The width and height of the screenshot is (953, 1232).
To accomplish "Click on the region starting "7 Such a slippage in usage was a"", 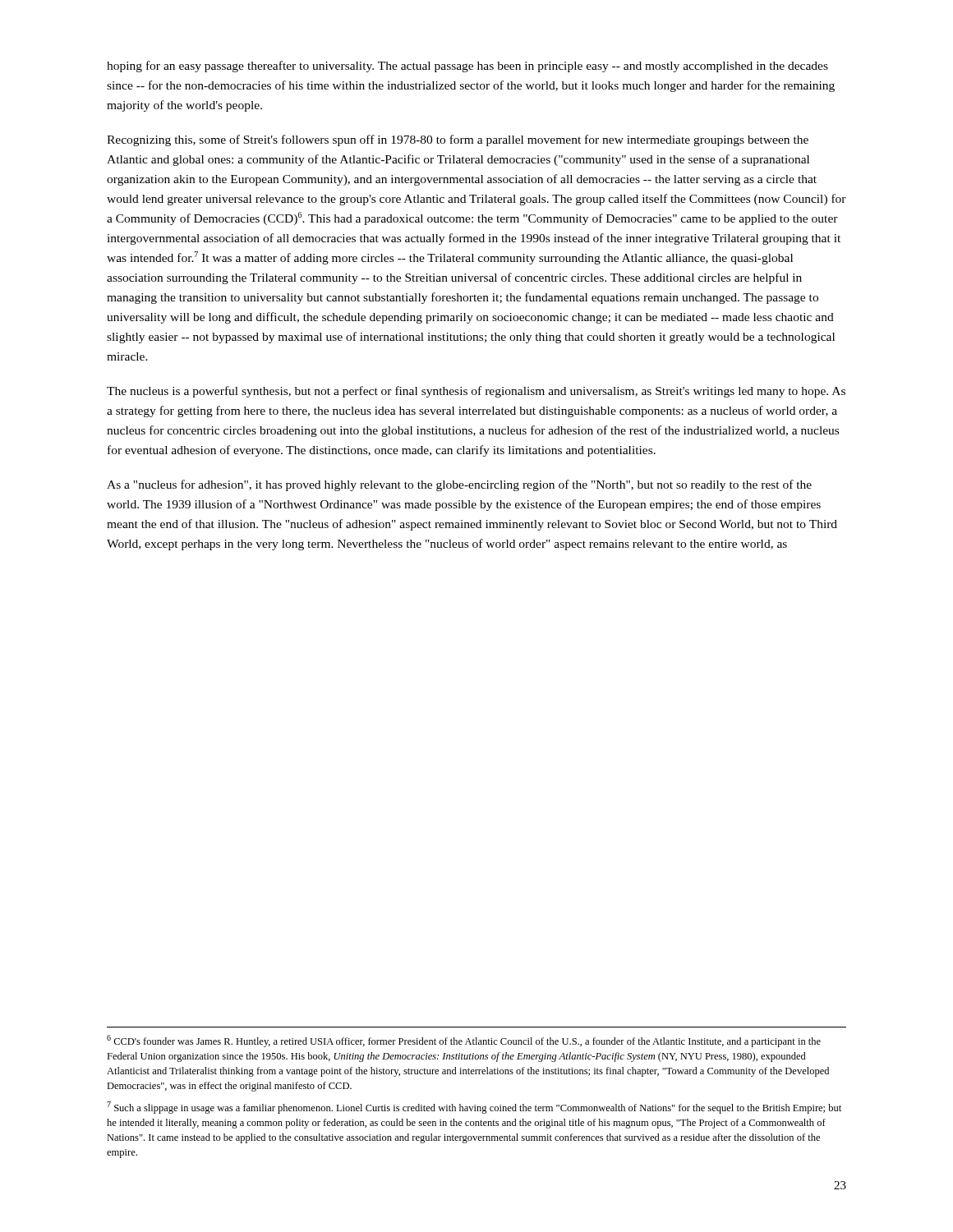I will [x=474, y=1129].
